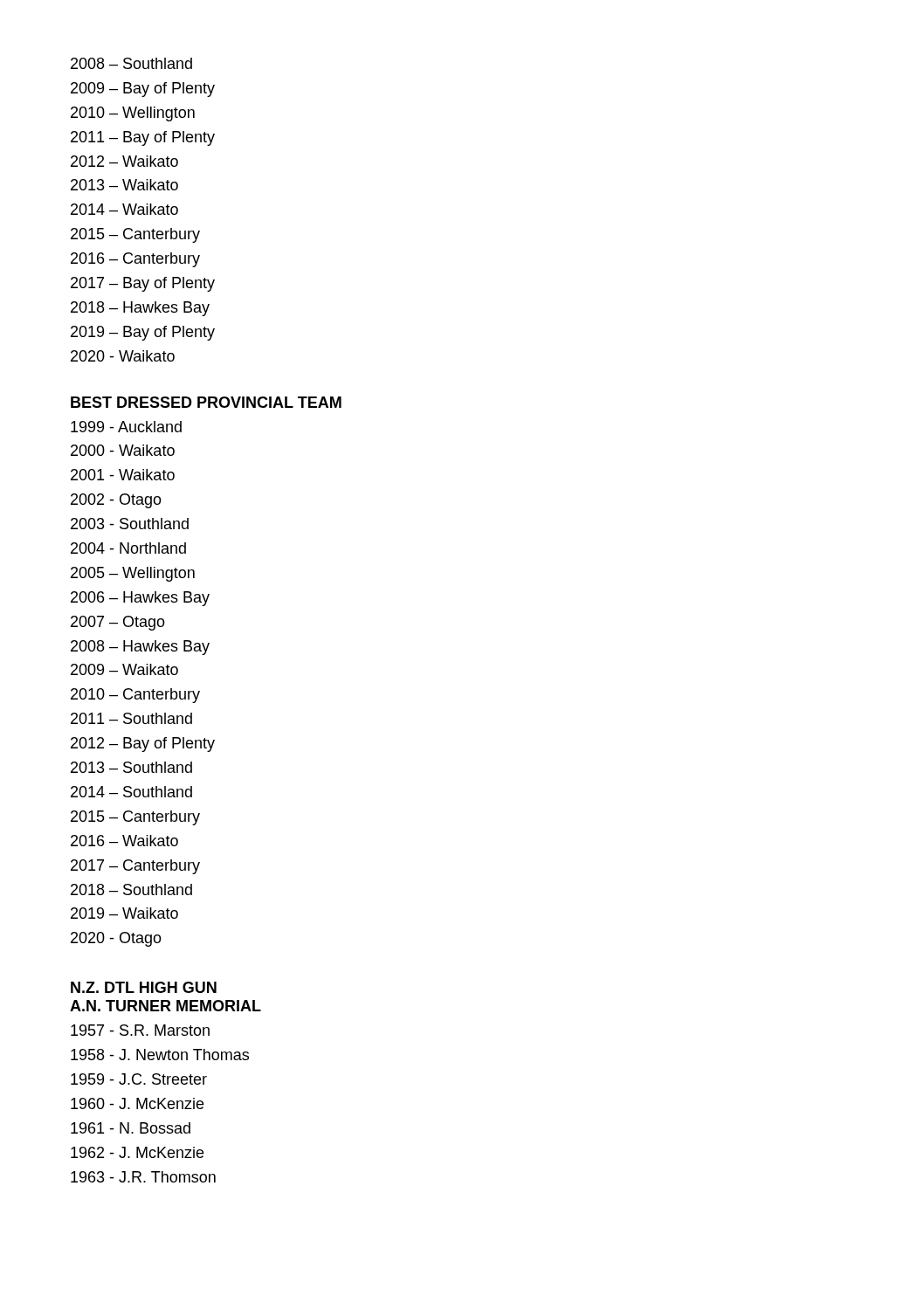
Task: Navigate to the region starting "2017 – Bay of"
Action: 143,284
